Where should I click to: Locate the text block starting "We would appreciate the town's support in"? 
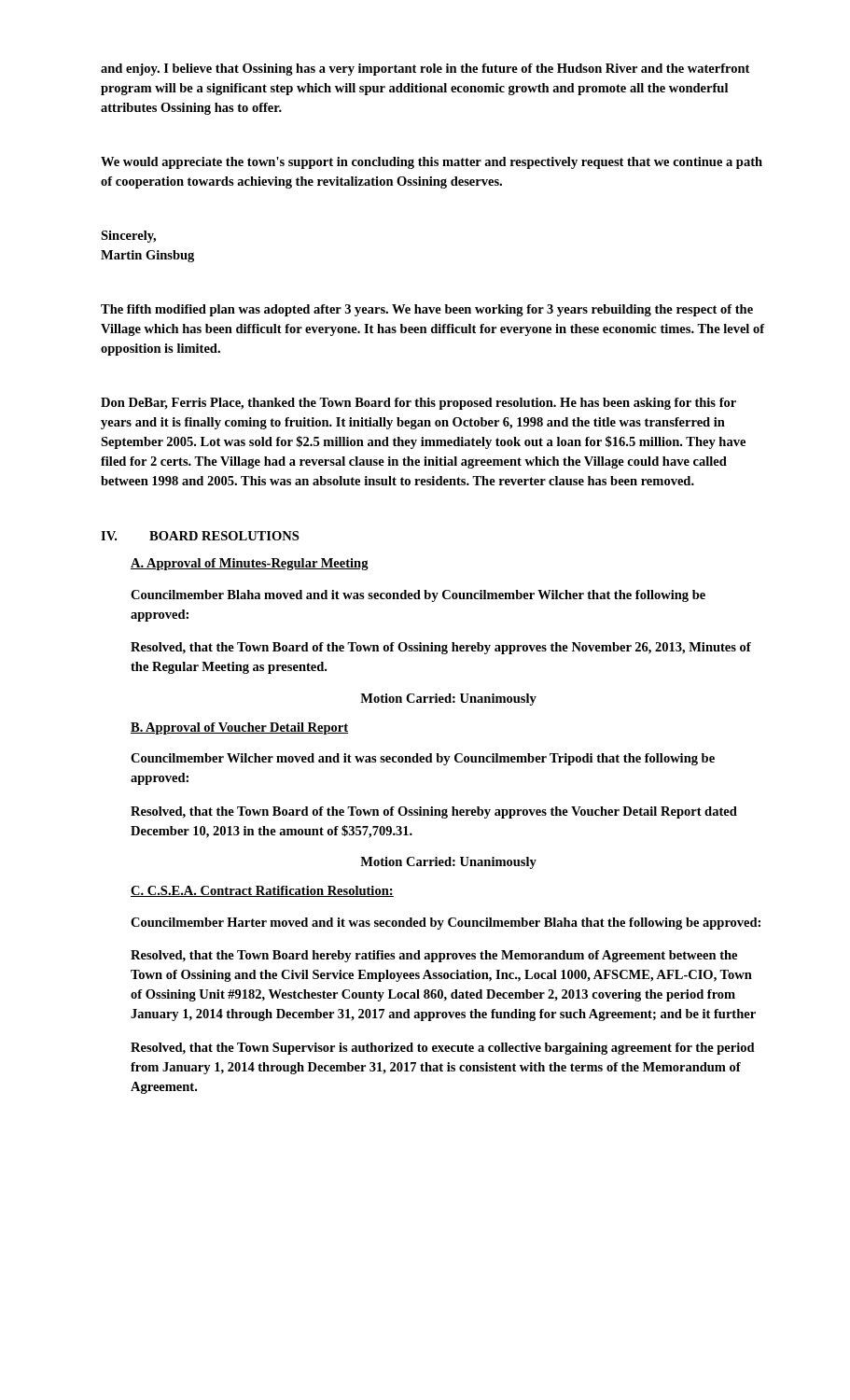[x=433, y=171]
